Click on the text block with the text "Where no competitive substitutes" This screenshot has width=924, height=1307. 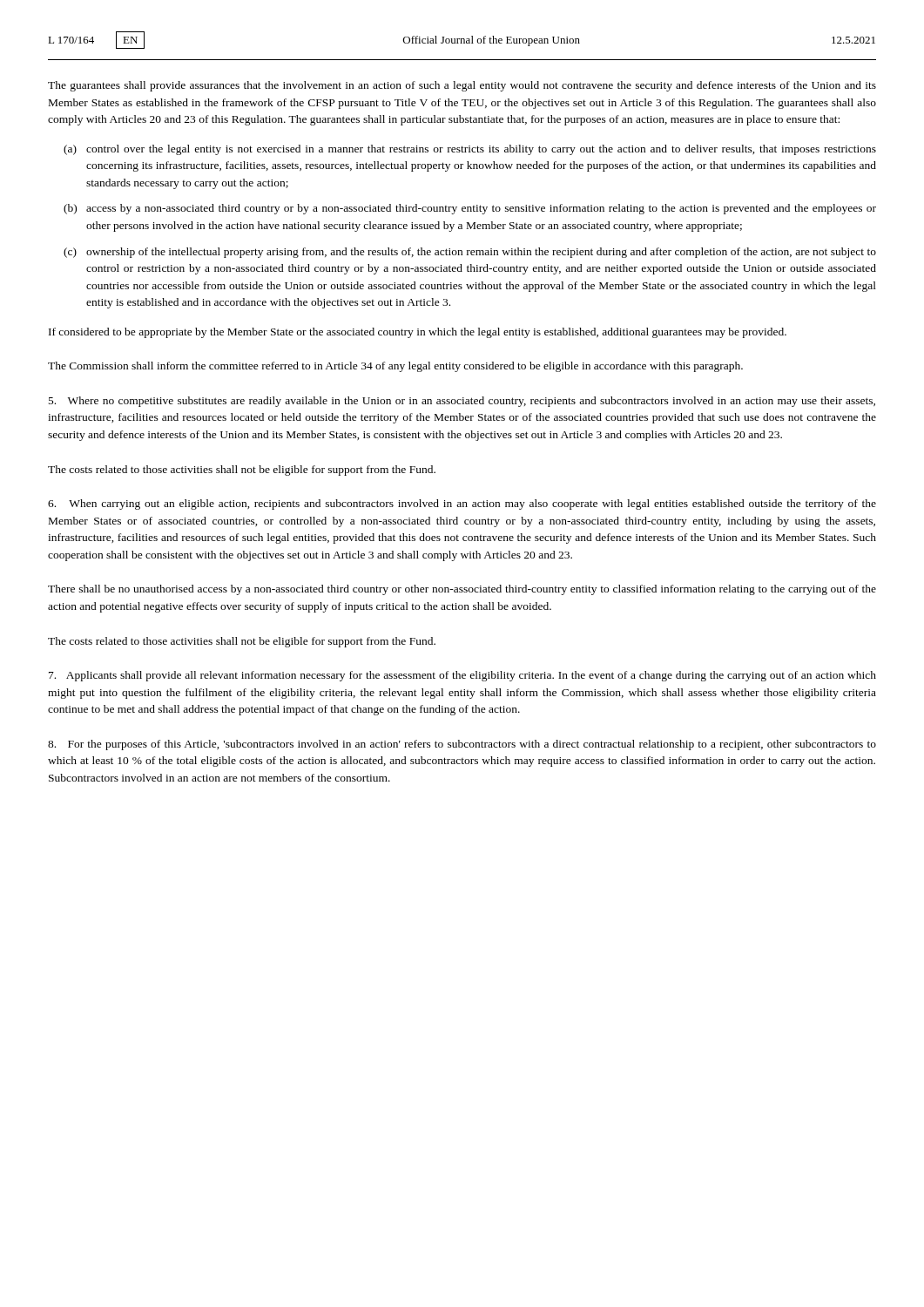pyautogui.click(x=462, y=417)
